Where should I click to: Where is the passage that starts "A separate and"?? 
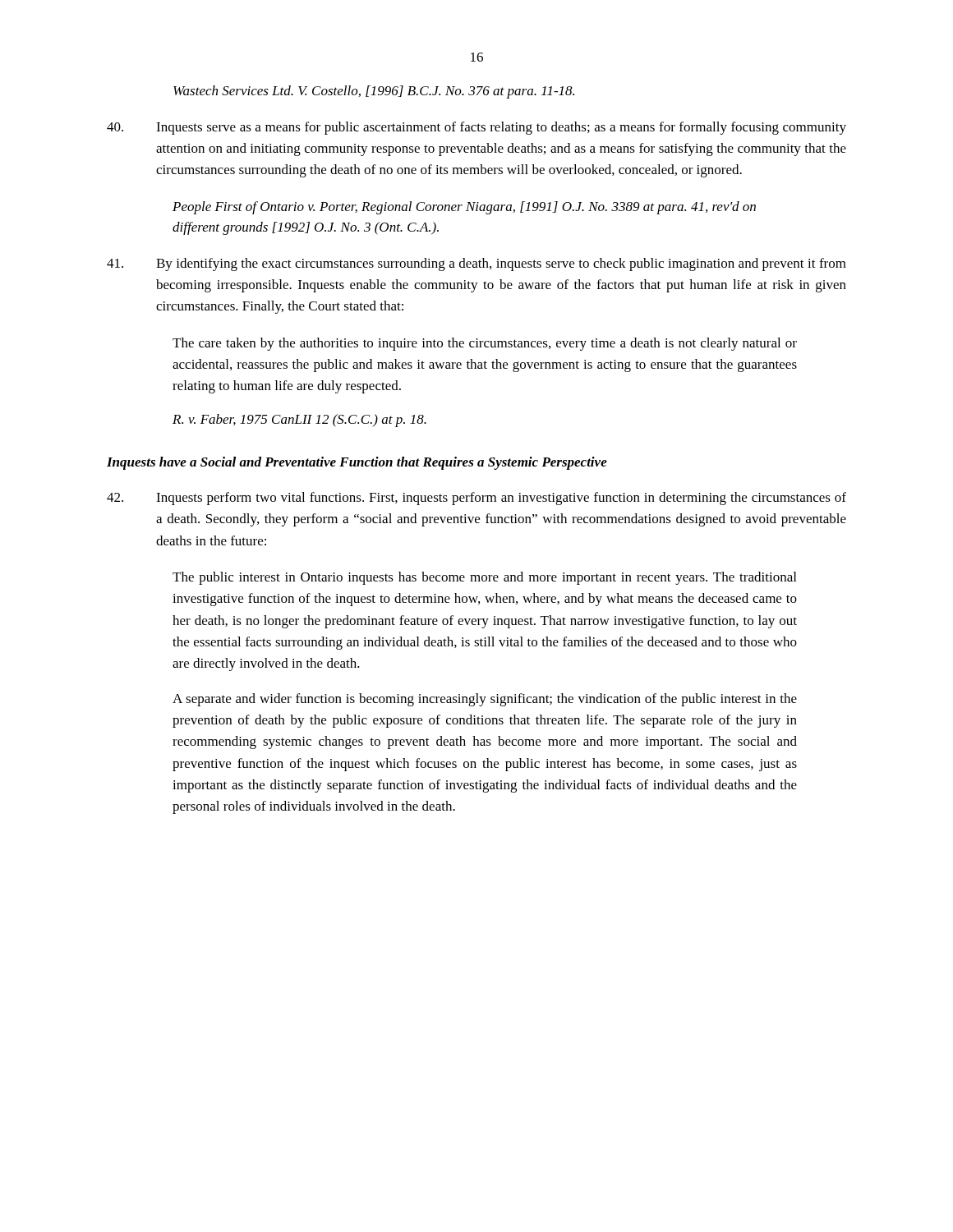point(485,752)
